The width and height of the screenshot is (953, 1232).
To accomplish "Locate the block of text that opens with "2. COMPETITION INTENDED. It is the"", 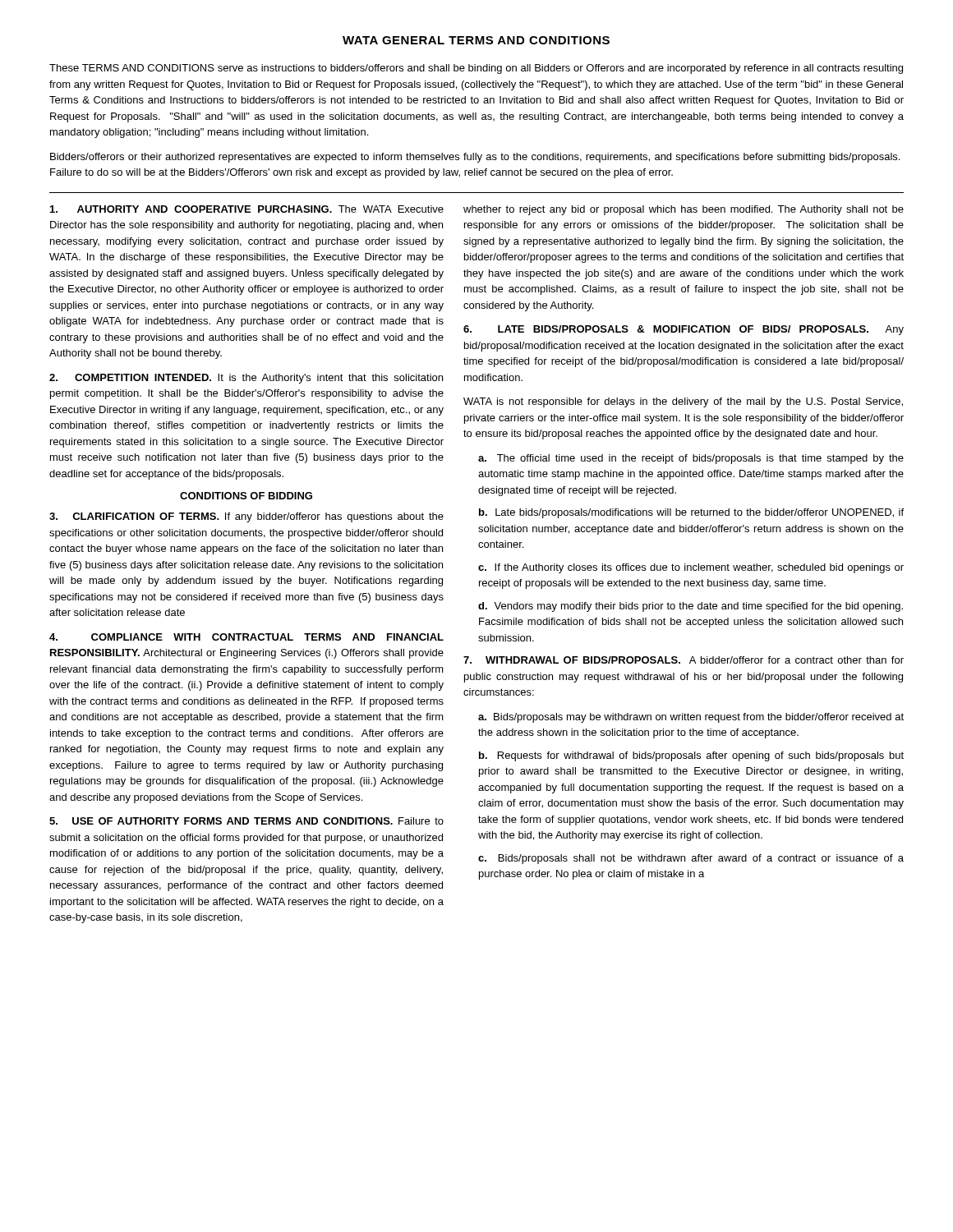I will pos(246,425).
